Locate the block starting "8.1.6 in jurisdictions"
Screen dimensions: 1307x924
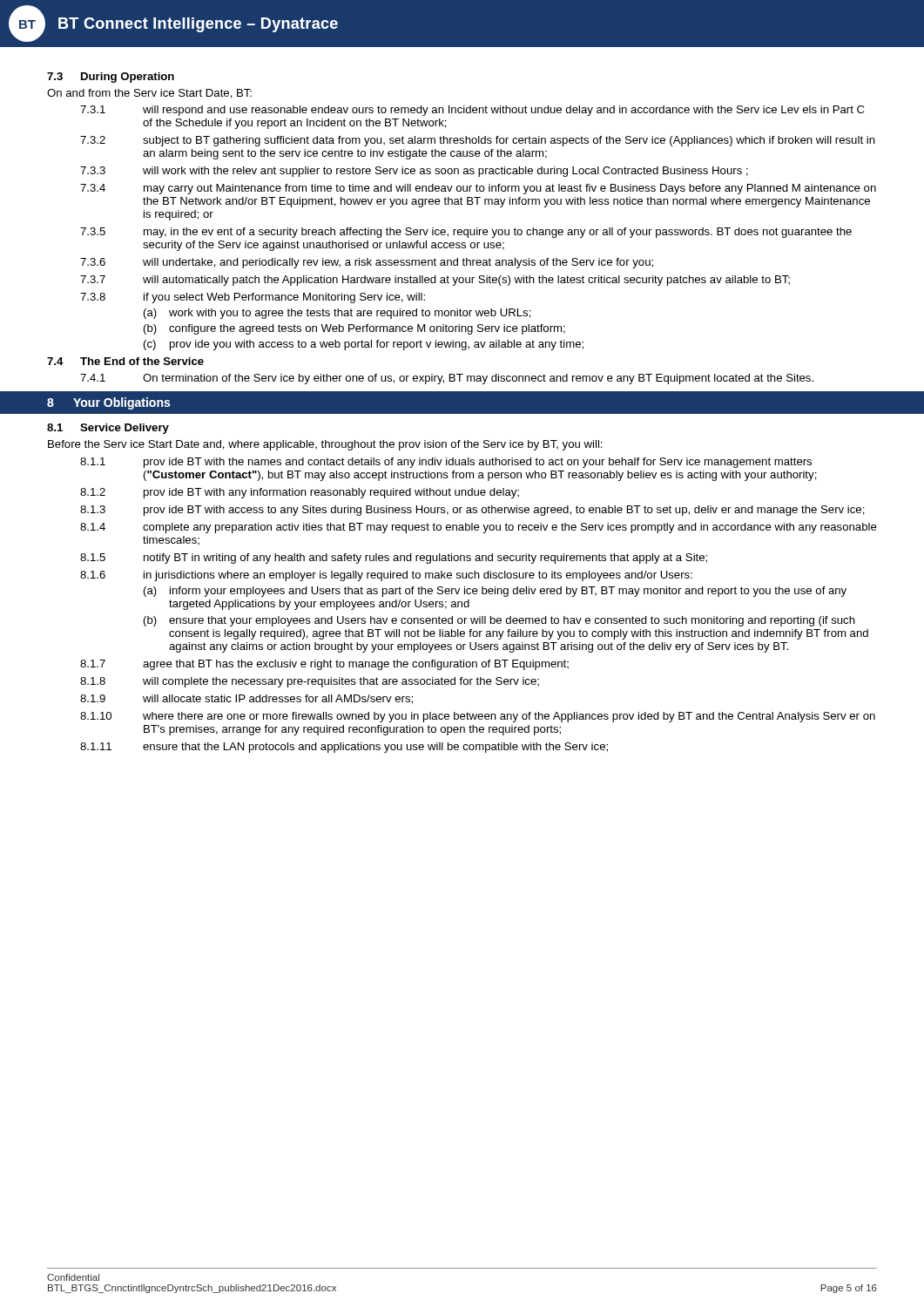tap(462, 575)
